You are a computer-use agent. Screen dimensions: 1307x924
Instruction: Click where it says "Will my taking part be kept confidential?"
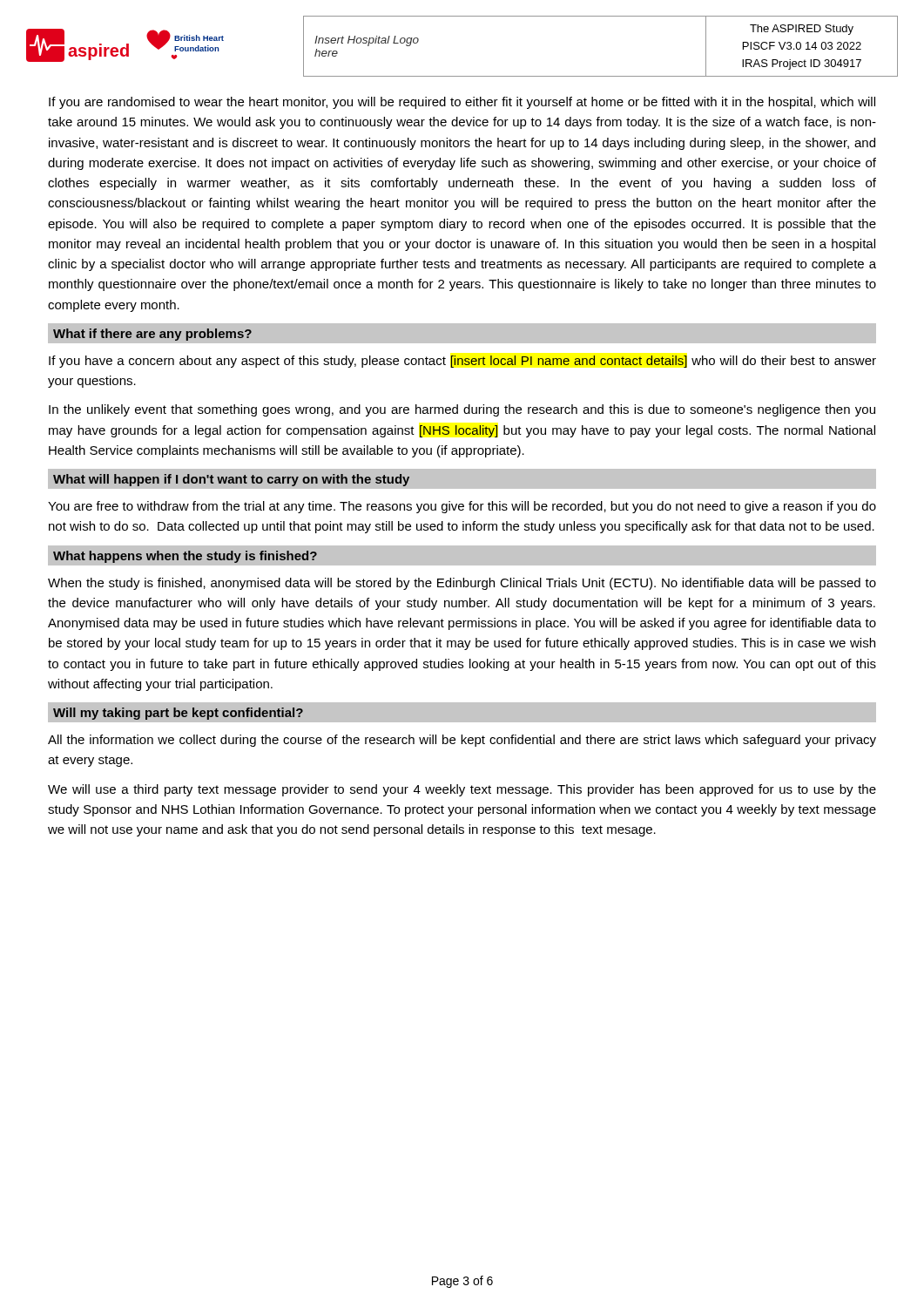click(178, 712)
